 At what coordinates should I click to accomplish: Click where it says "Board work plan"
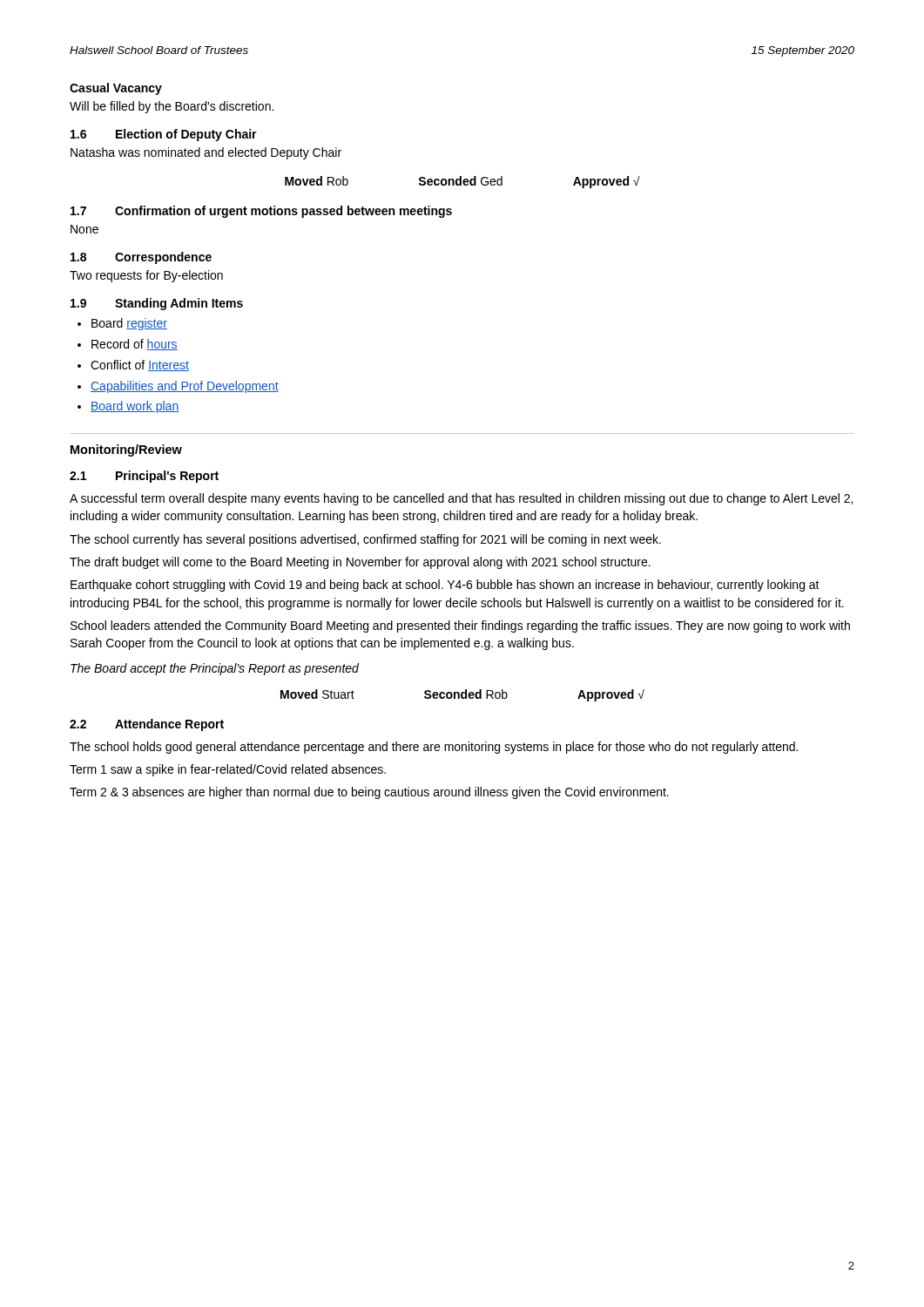point(135,406)
